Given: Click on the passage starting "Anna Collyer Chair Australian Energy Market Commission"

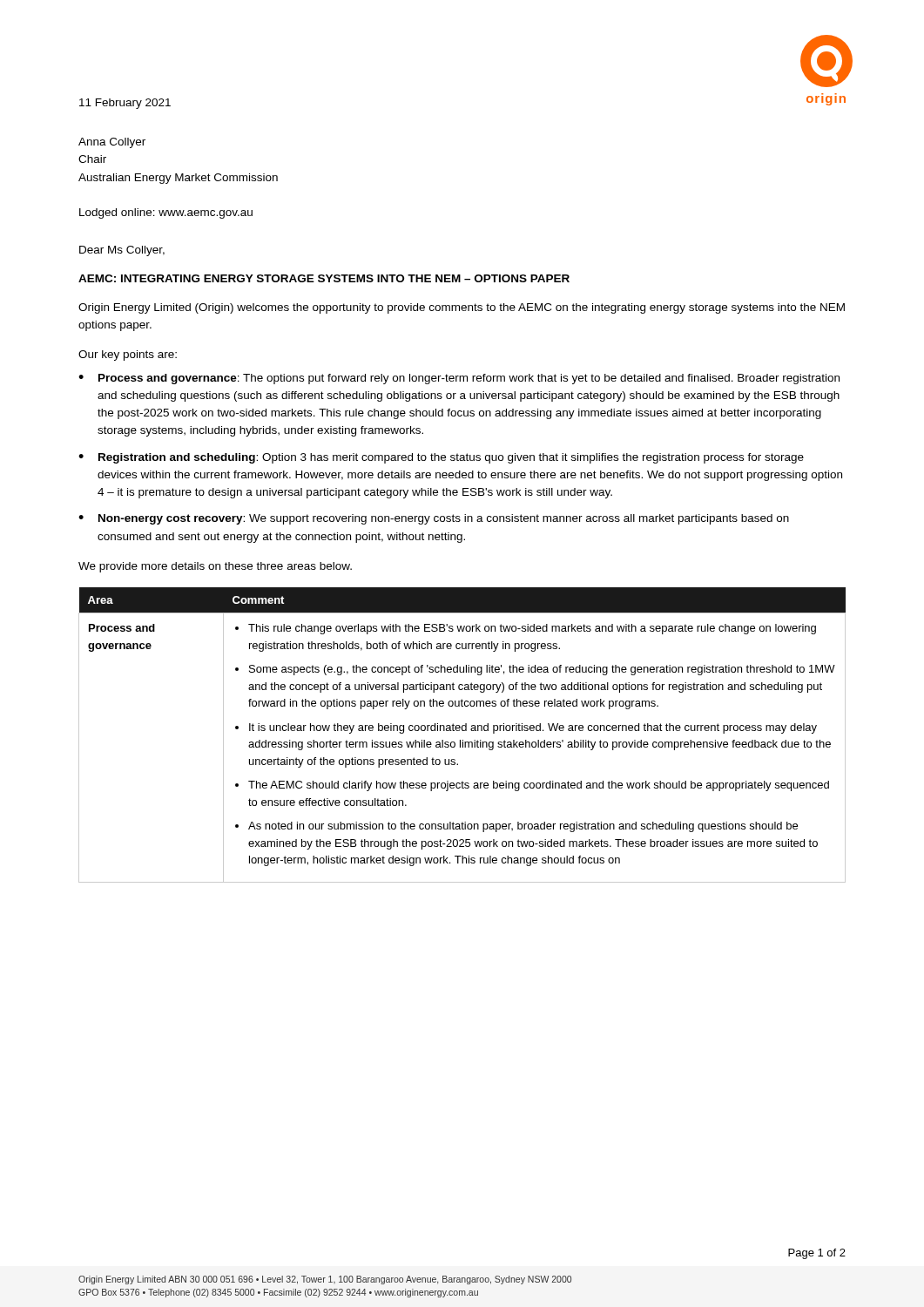Looking at the screenshot, I should tap(112, 143).
